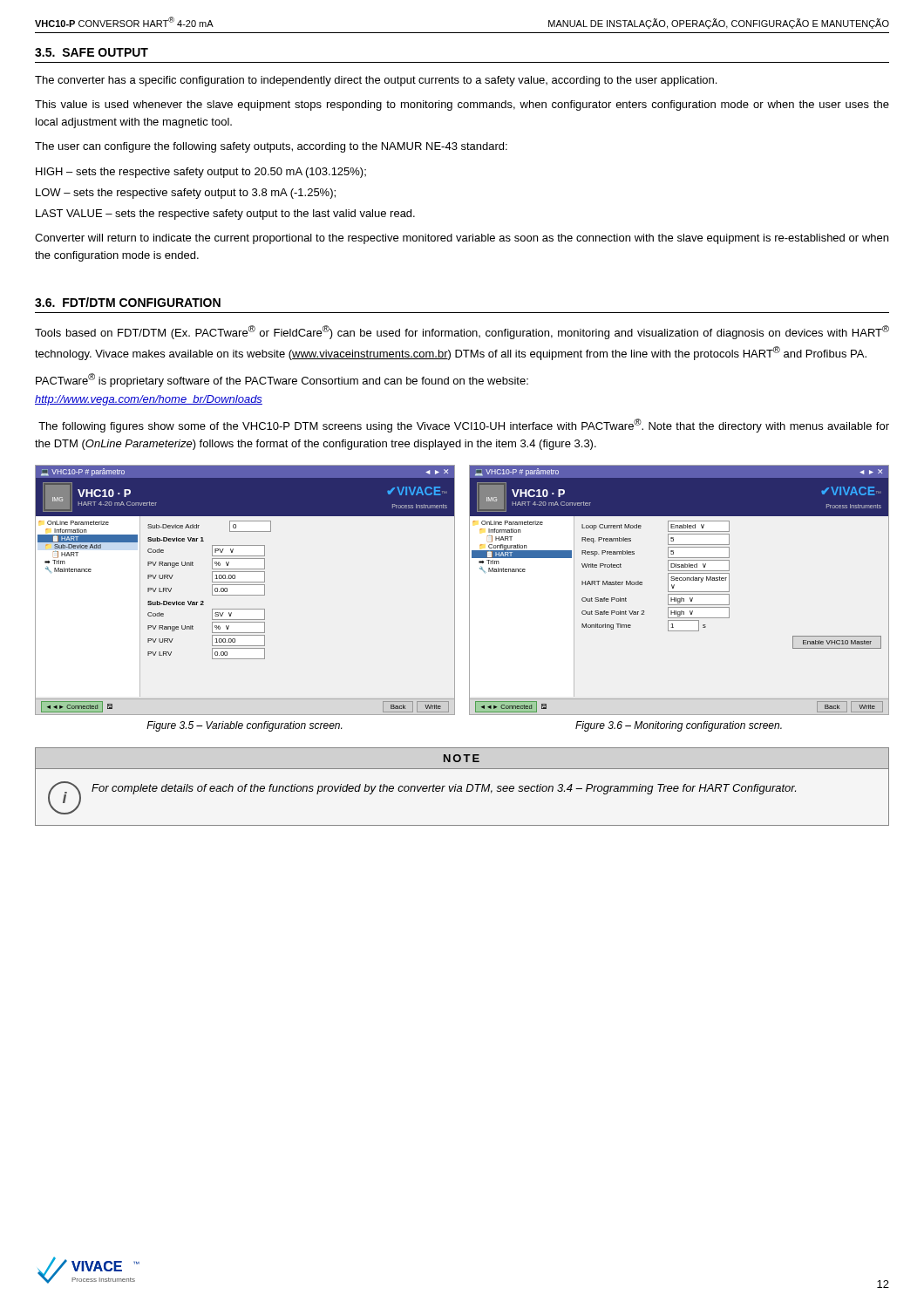
Task: Select the logo
Action: pos(92,1273)
